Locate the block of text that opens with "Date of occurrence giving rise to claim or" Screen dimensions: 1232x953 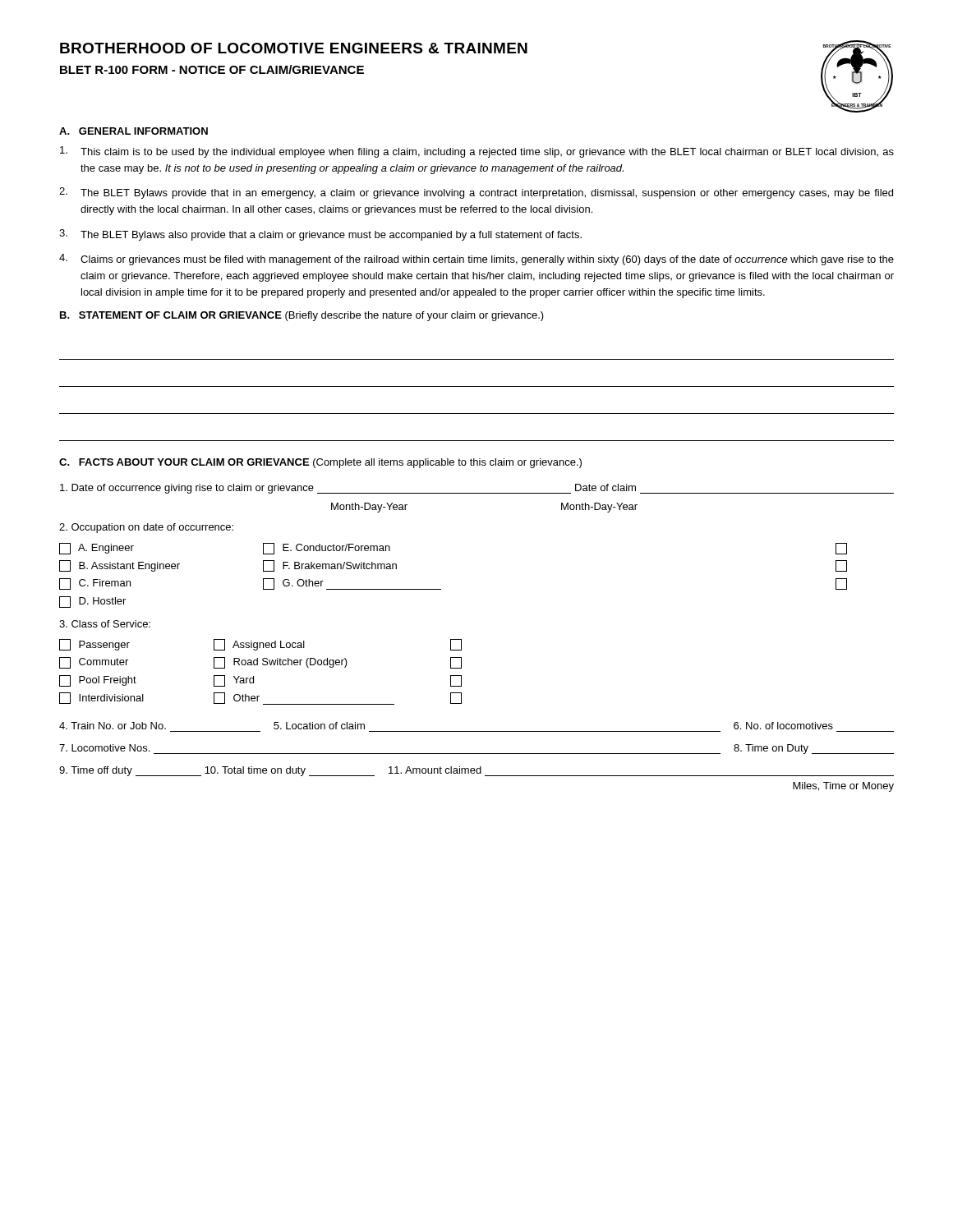click(476, 487)
